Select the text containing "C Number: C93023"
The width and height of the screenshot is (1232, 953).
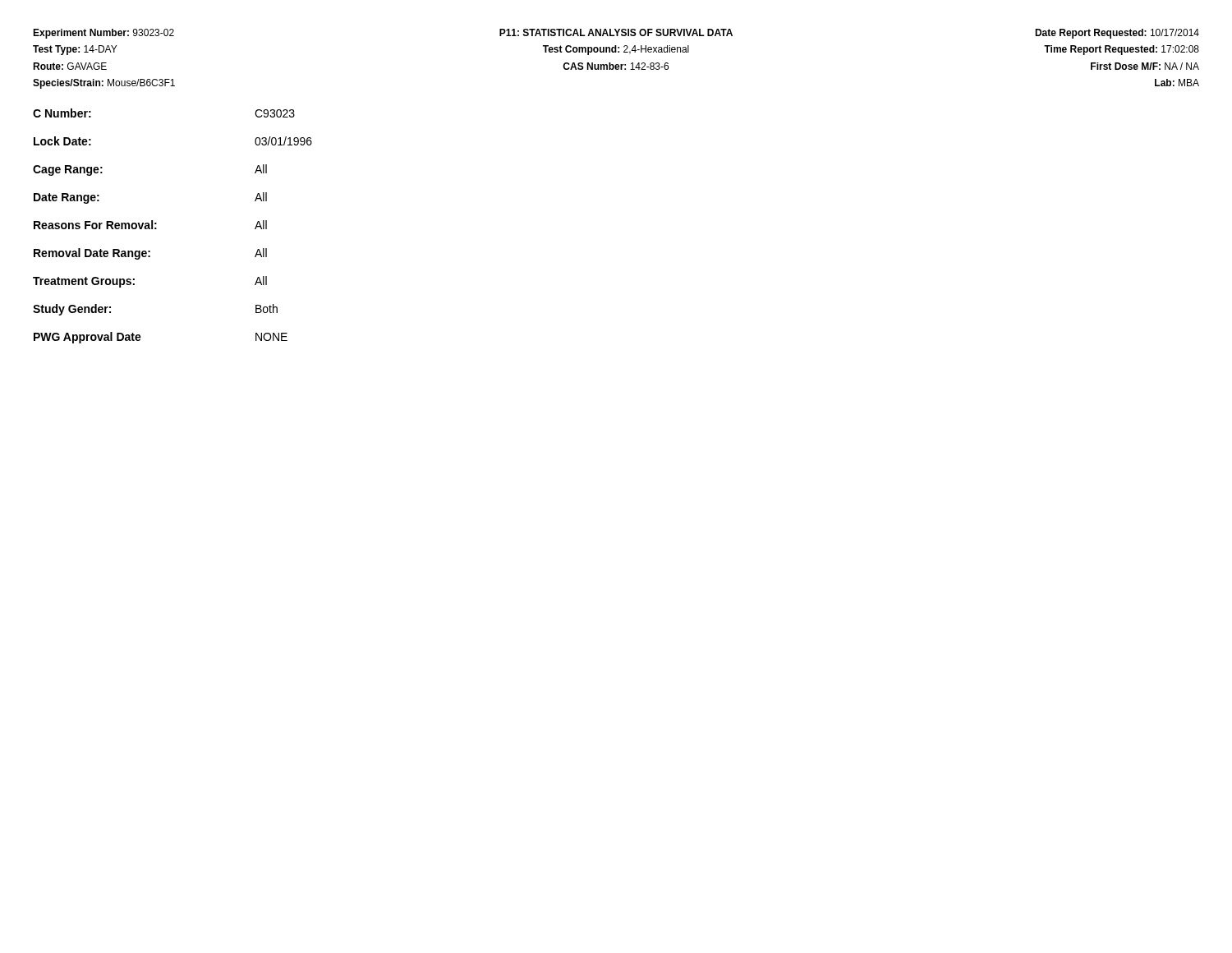64,113
